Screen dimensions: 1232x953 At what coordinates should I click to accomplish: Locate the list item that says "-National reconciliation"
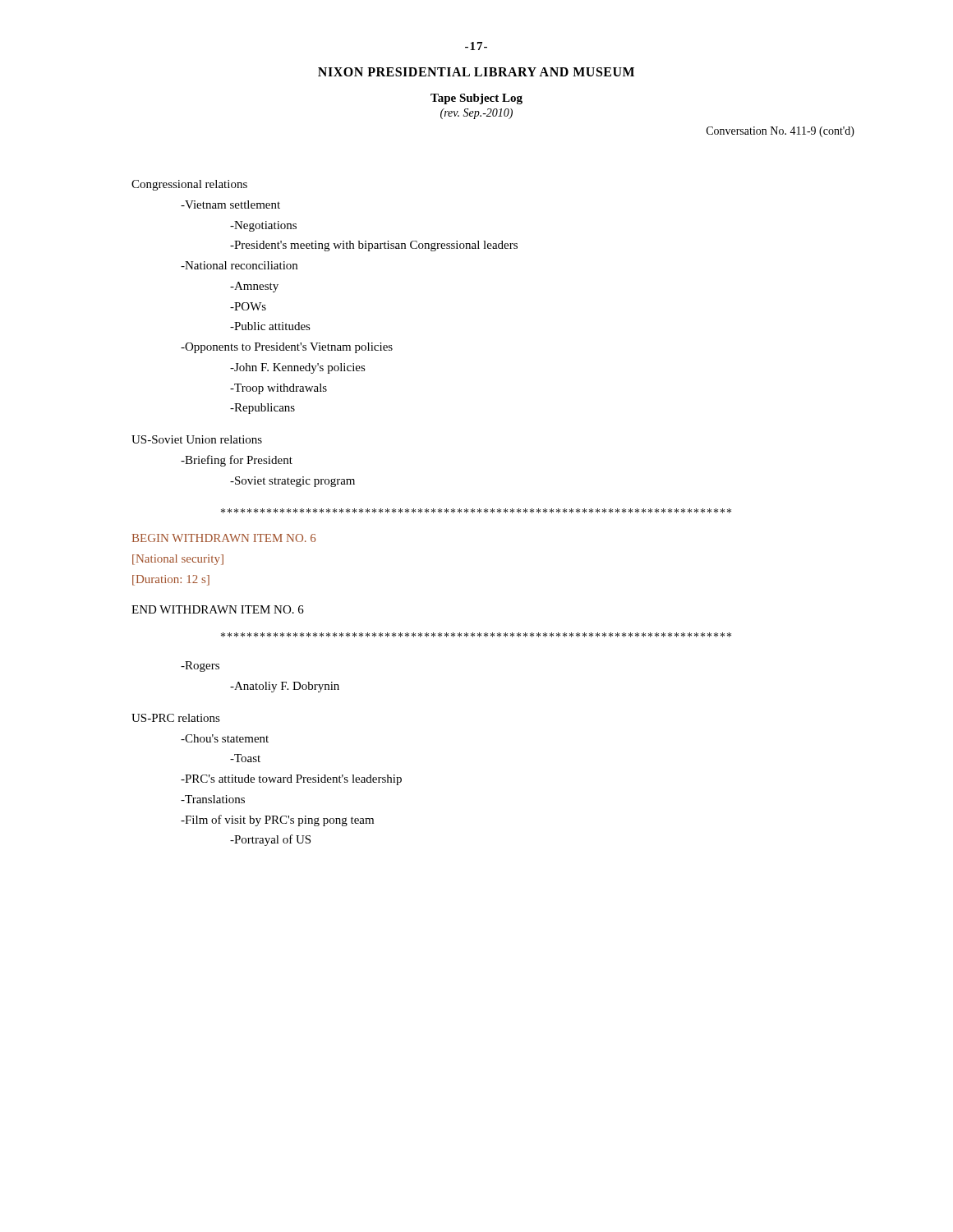pos(239,265)
